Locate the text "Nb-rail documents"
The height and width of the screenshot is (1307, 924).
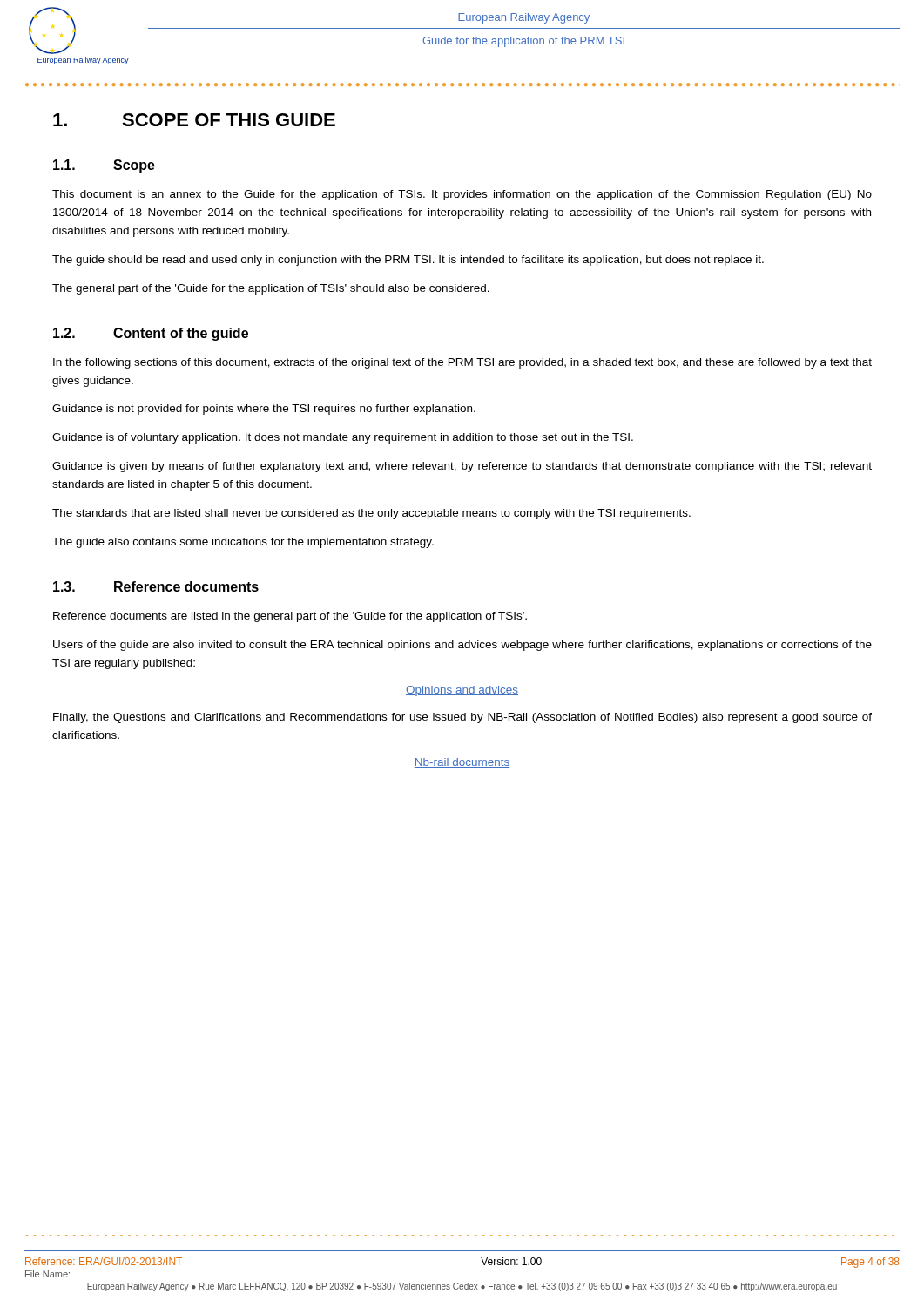click(x=462, y=762)
